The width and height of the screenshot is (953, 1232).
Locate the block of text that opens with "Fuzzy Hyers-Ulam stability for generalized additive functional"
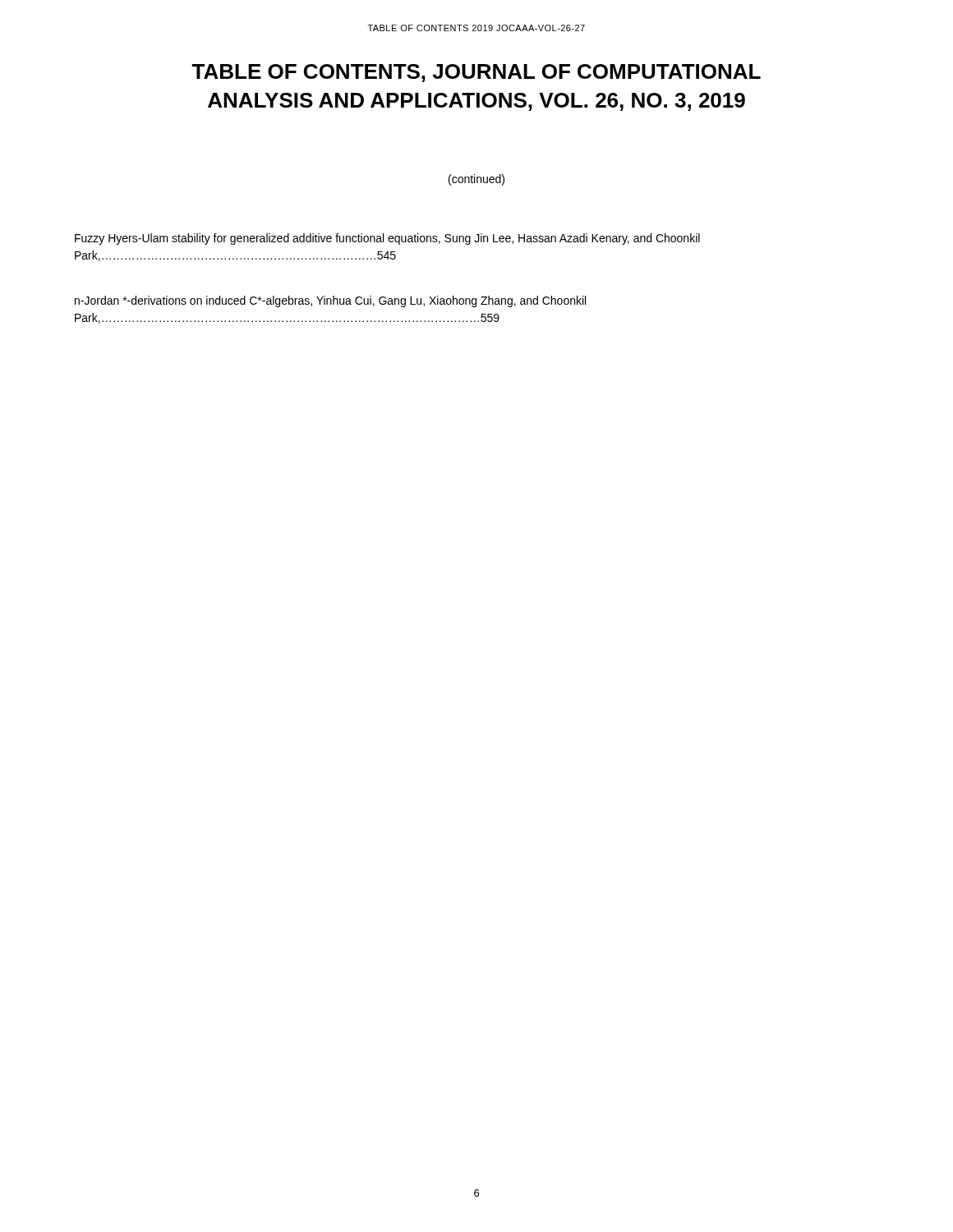[387, 247]
